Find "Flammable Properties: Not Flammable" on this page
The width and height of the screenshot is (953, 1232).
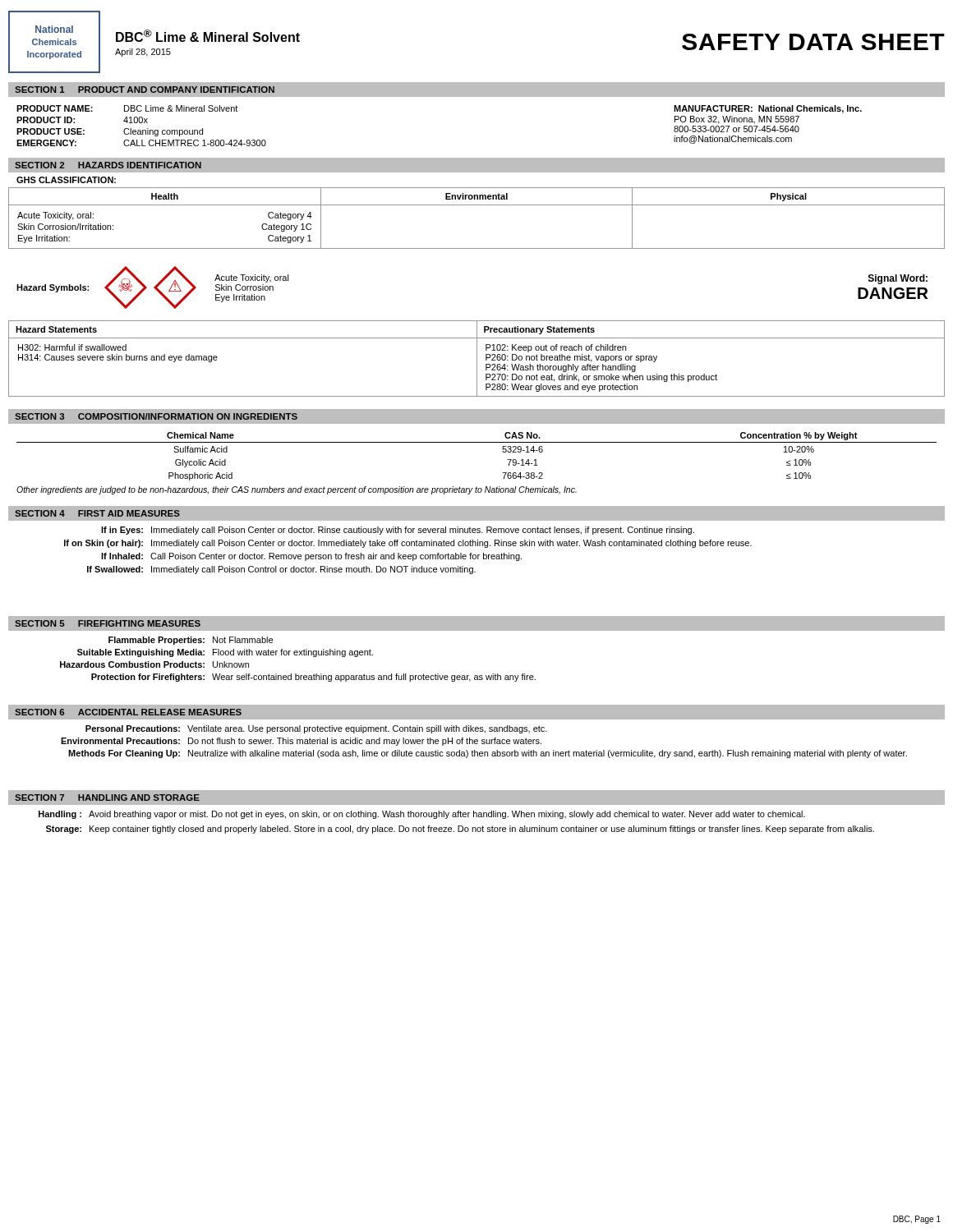145,640
